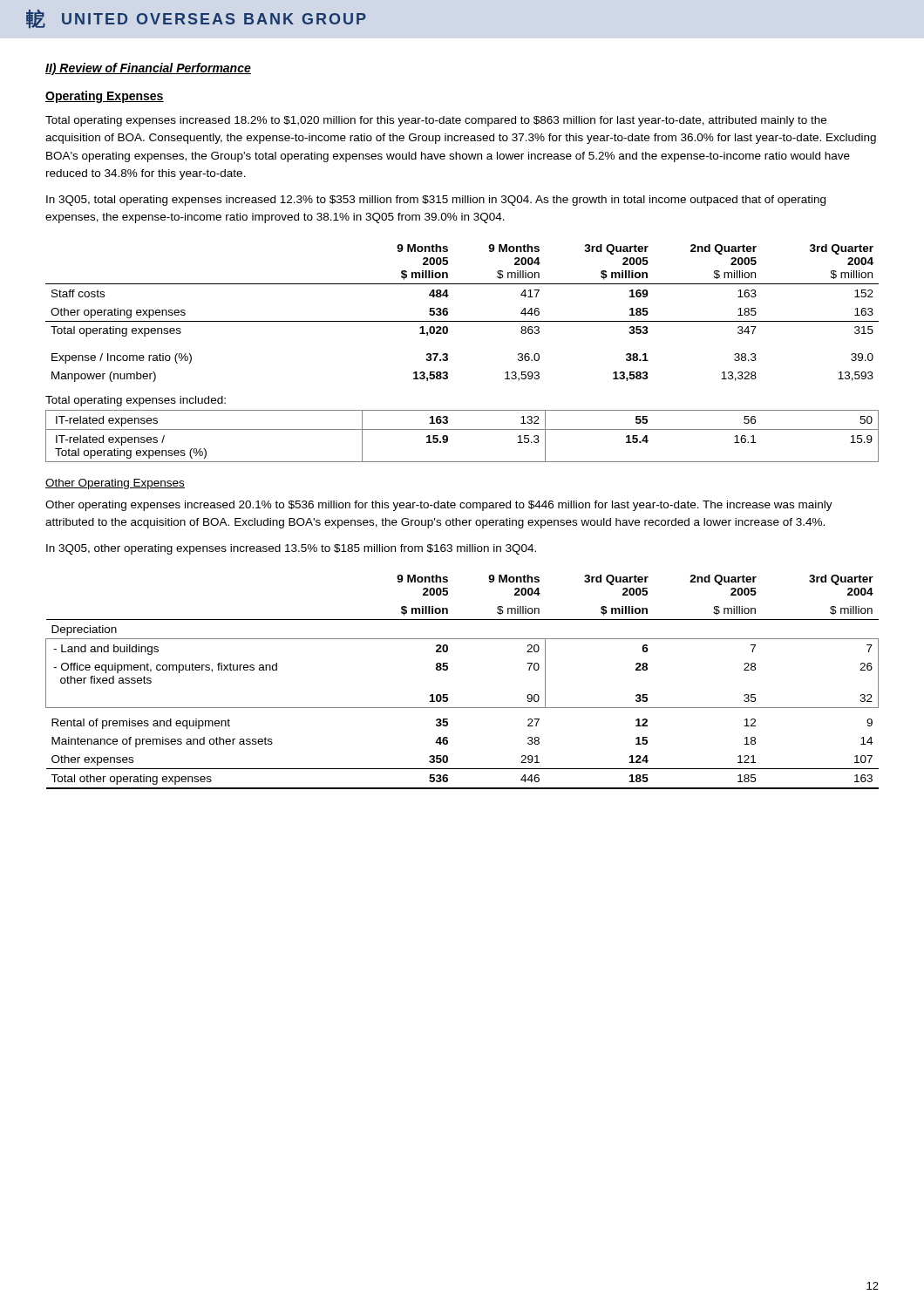Navigate to the passage starting "Other Operating Expenses"
924x1308 pixels.
115,482
